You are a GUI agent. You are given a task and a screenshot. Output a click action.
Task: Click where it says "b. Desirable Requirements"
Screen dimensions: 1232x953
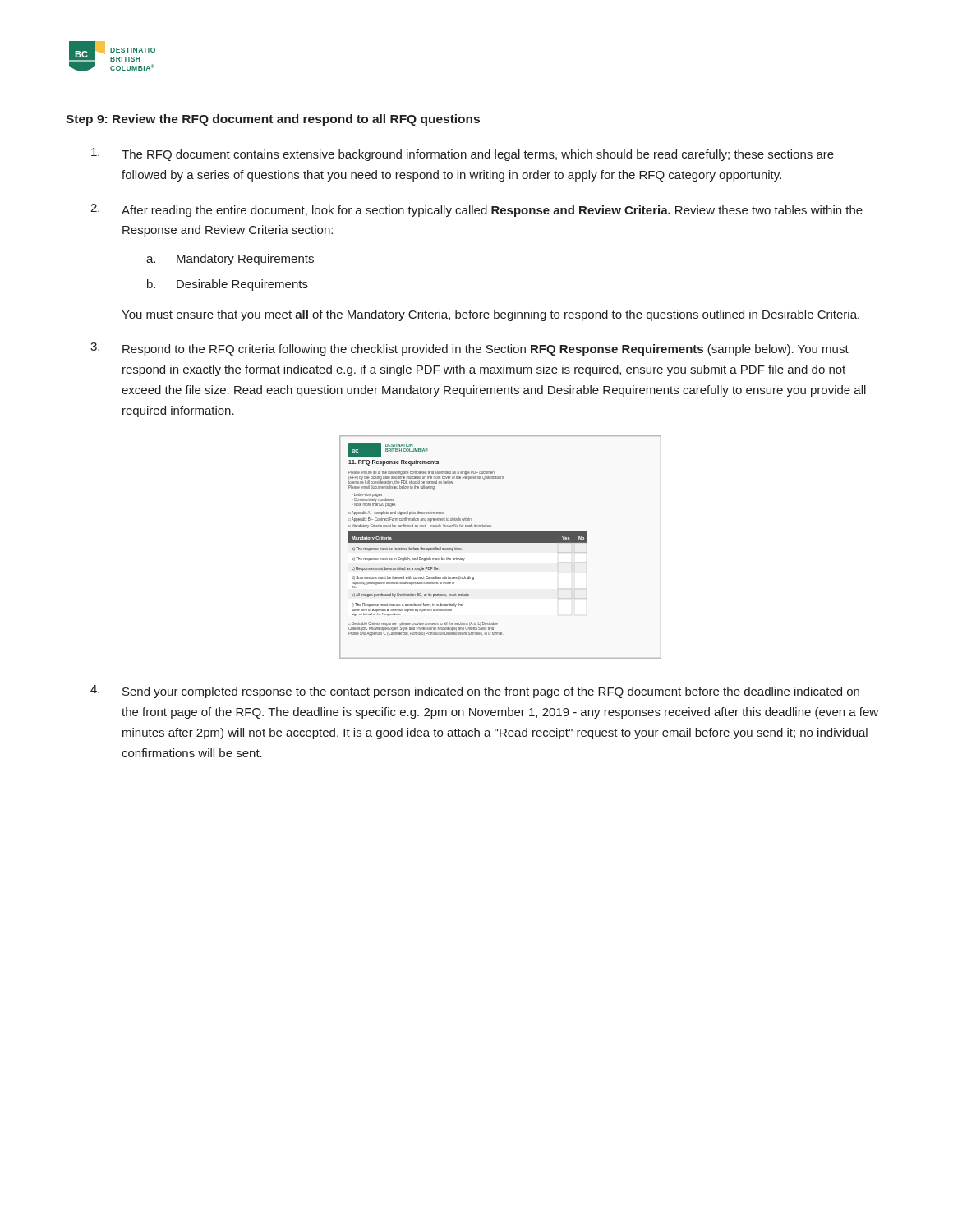point(228,285)
